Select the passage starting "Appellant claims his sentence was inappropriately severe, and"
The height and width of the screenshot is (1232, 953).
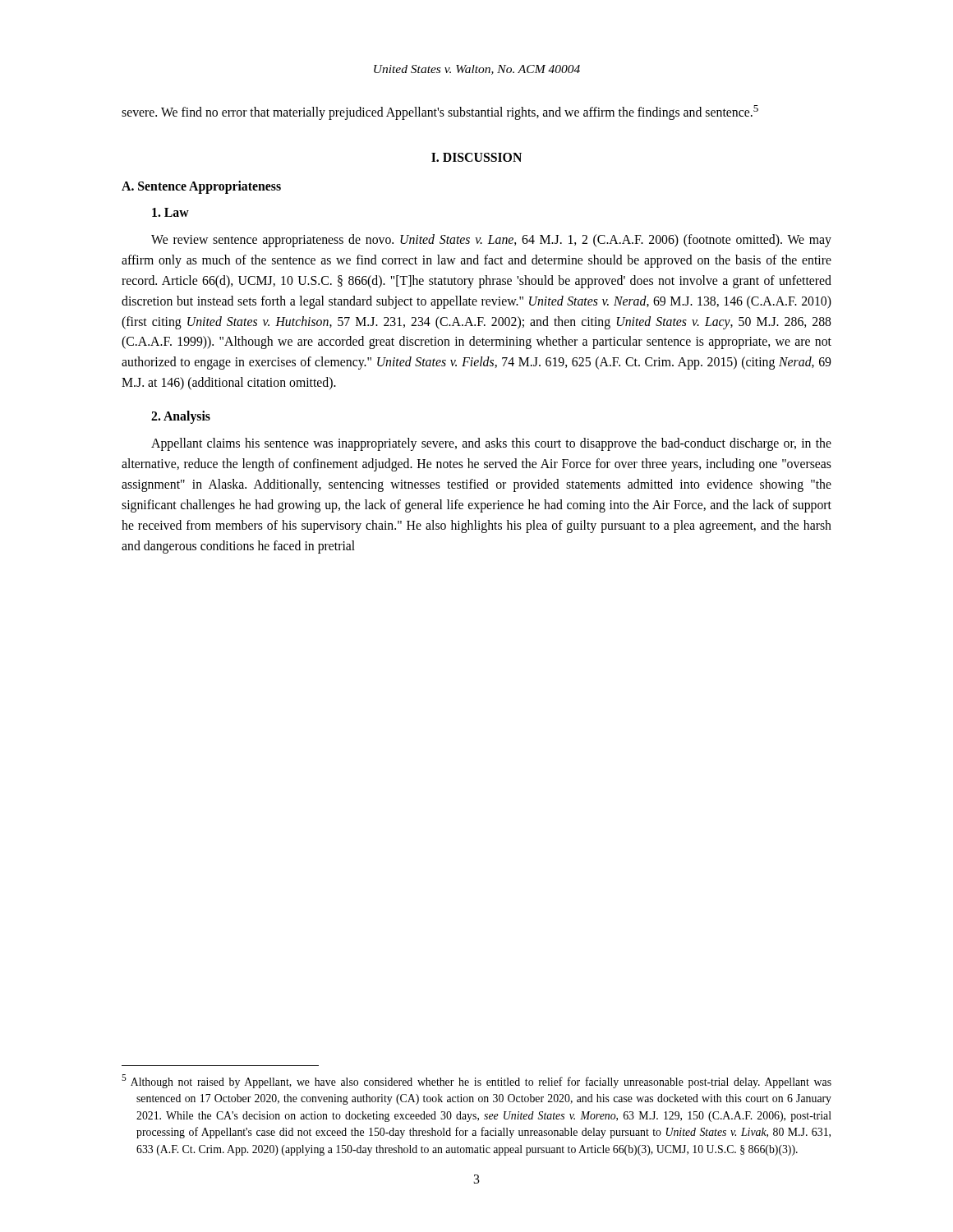pyautogui.click(x=476, y=495)
